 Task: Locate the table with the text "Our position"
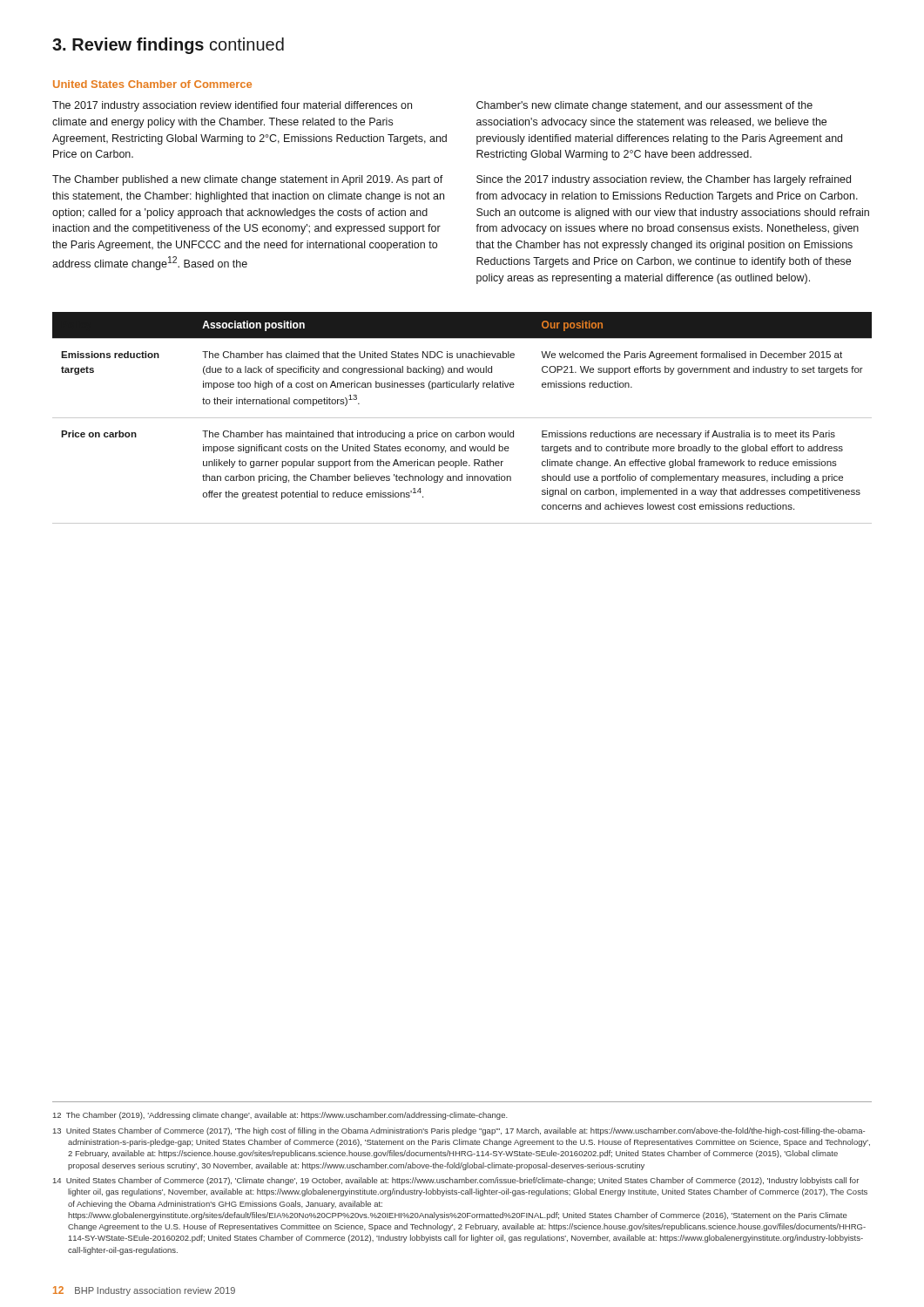[x=462, y=418]
